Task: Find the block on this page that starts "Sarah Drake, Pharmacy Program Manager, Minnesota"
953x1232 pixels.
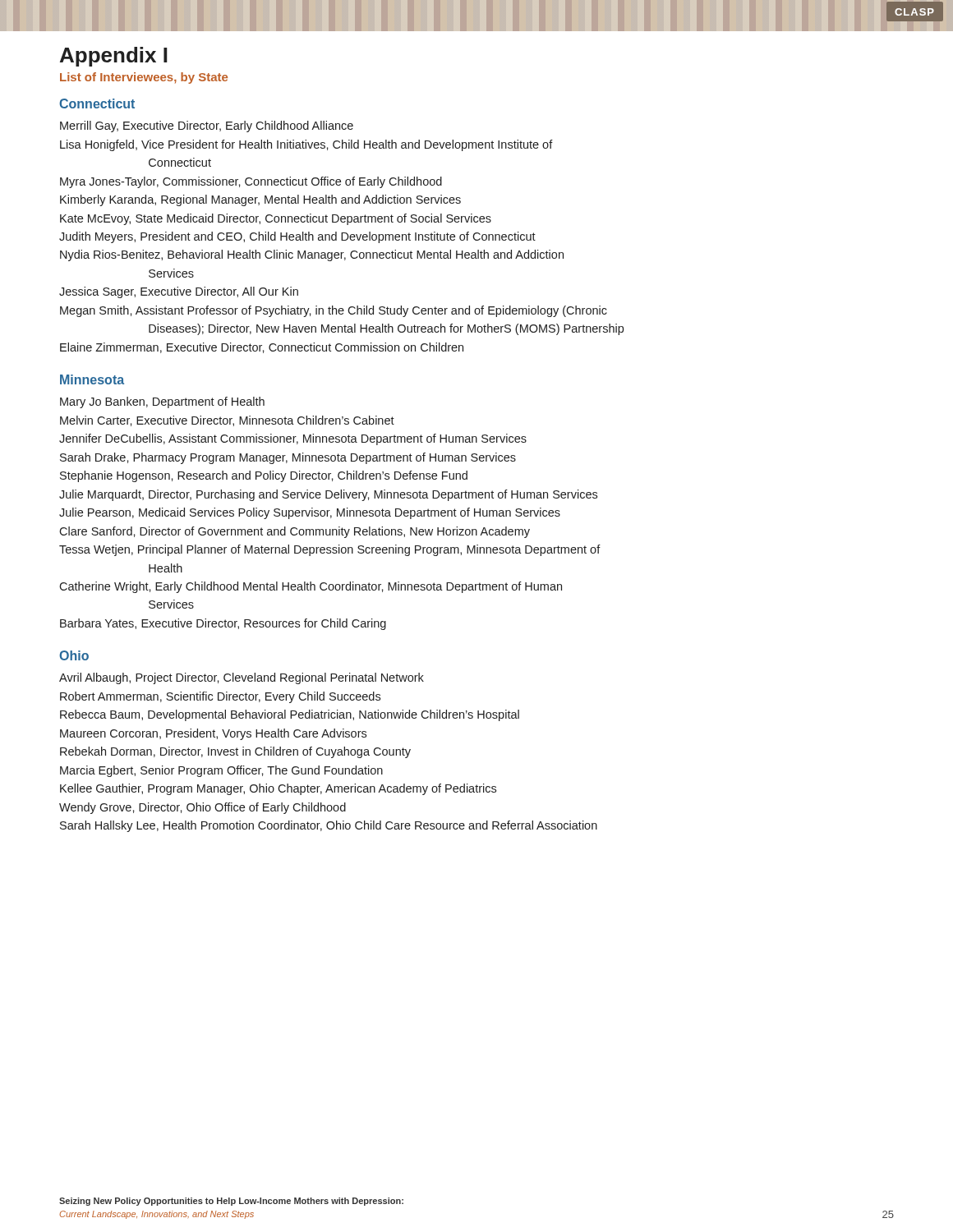Action: tap(288, 457)
